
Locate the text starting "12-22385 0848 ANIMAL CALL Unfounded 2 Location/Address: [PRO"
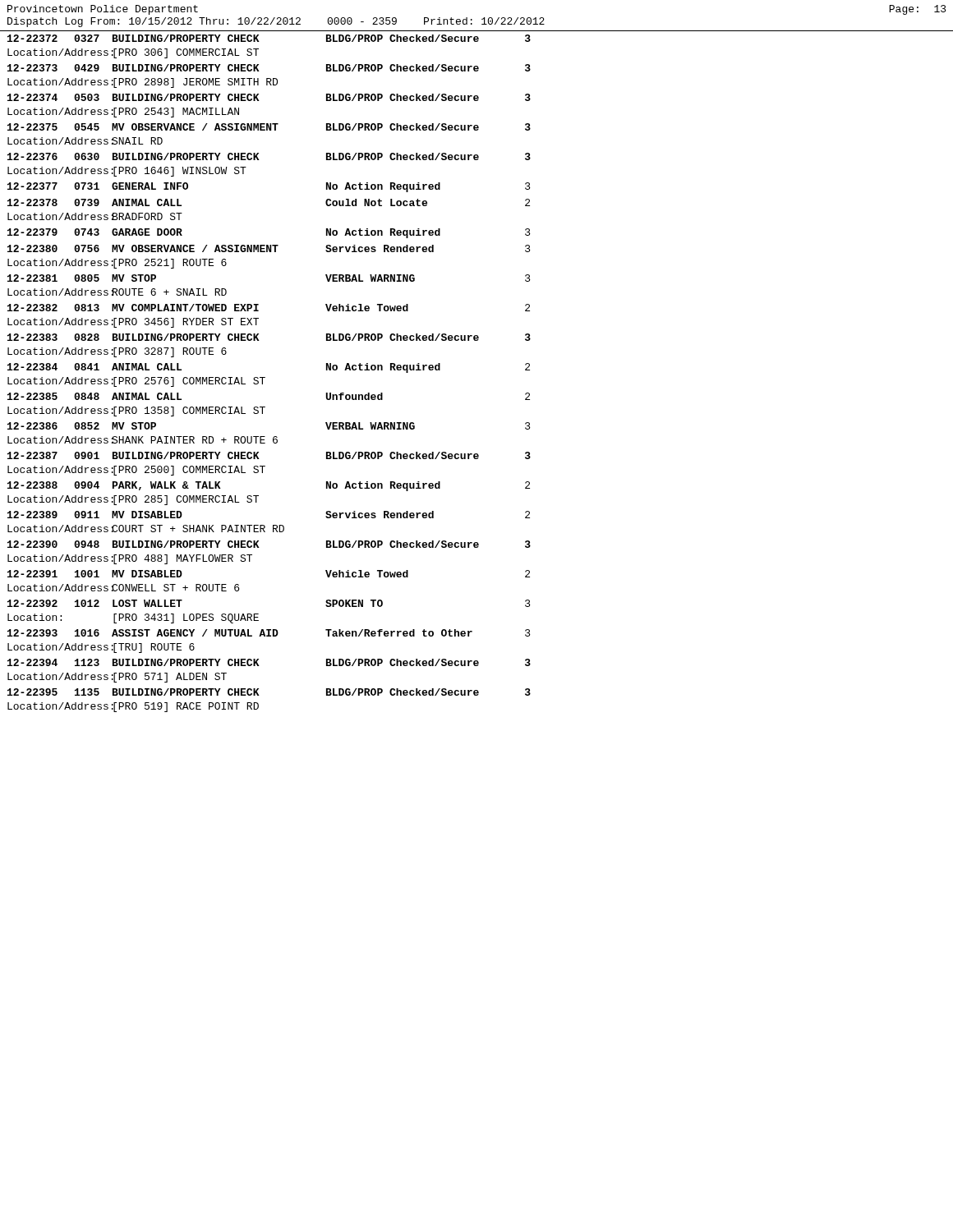click(29, 396)
